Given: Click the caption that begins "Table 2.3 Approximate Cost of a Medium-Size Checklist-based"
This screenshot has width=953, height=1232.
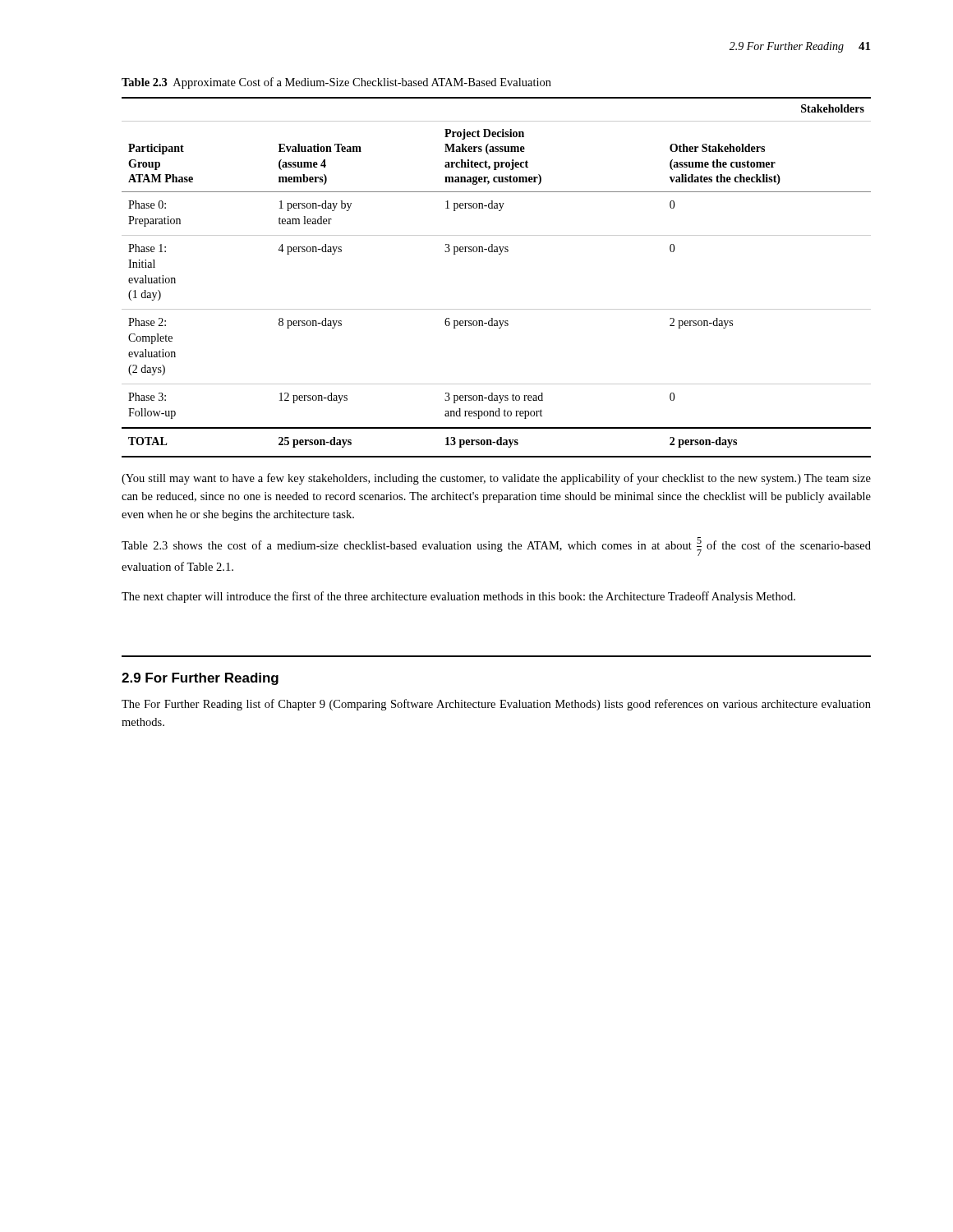Looking at the screenshot, I should (336, 82).
